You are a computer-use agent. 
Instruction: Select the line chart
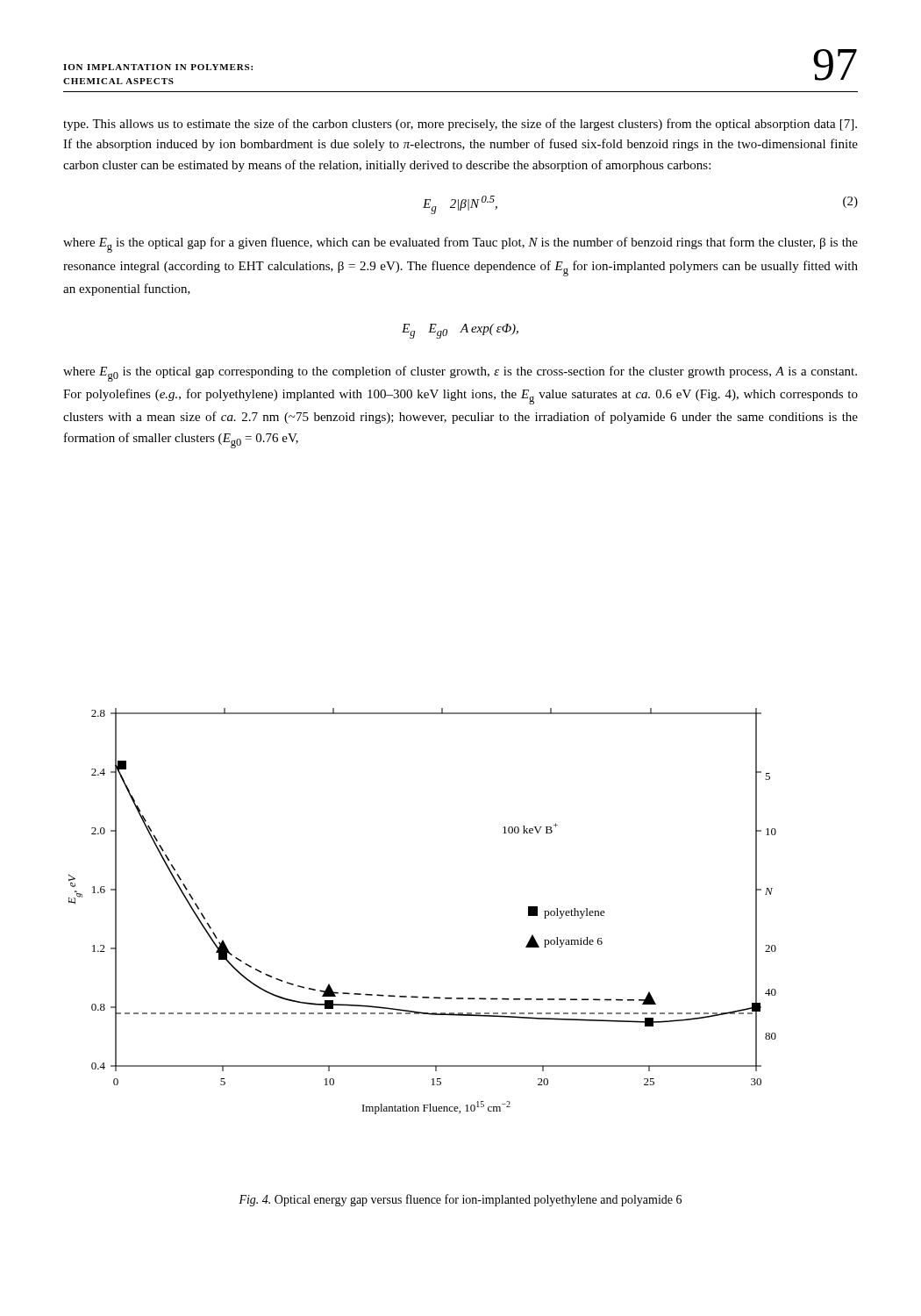coord(460,926)
